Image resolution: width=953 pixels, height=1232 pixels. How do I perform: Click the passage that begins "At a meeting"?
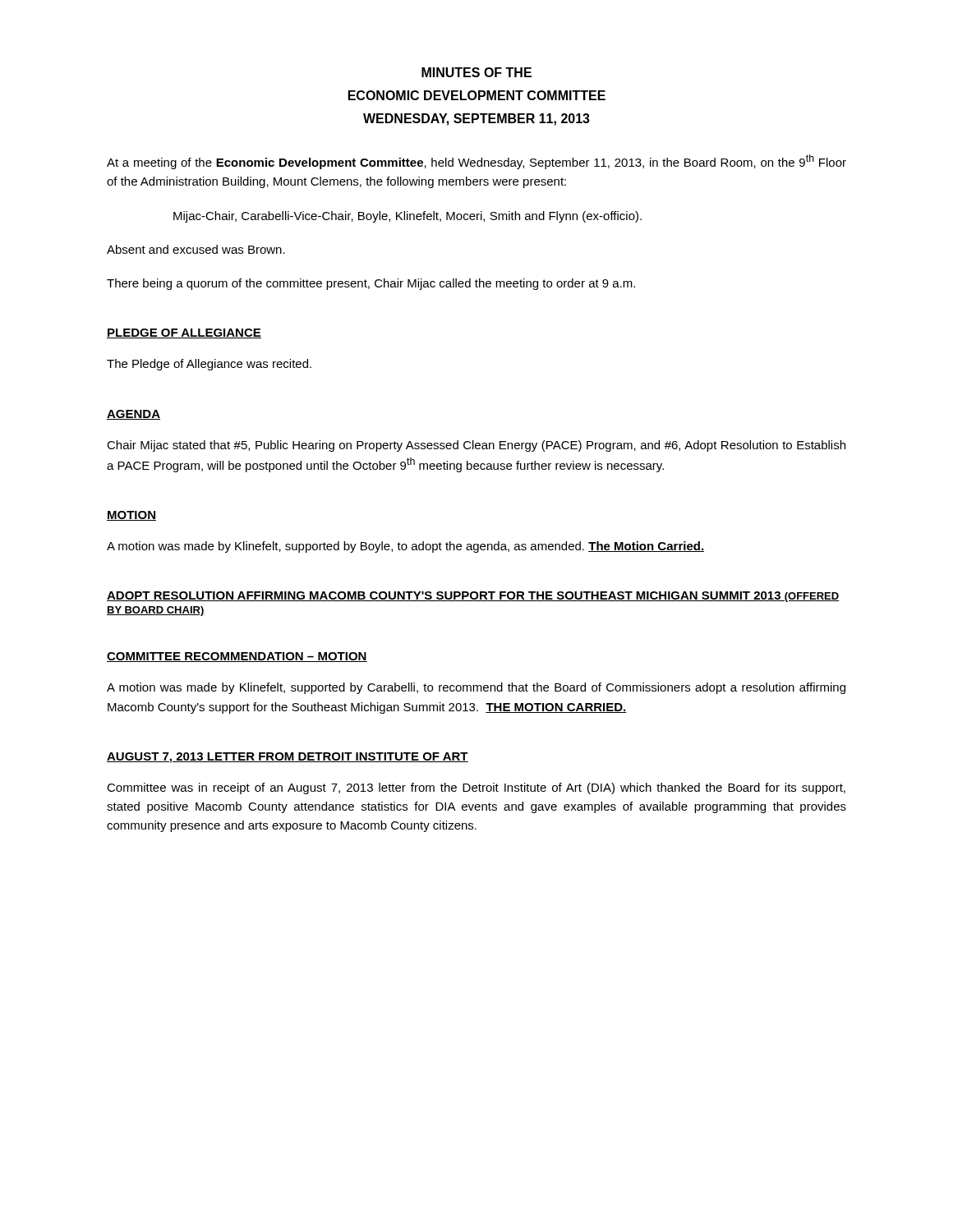tap(476, 171)
